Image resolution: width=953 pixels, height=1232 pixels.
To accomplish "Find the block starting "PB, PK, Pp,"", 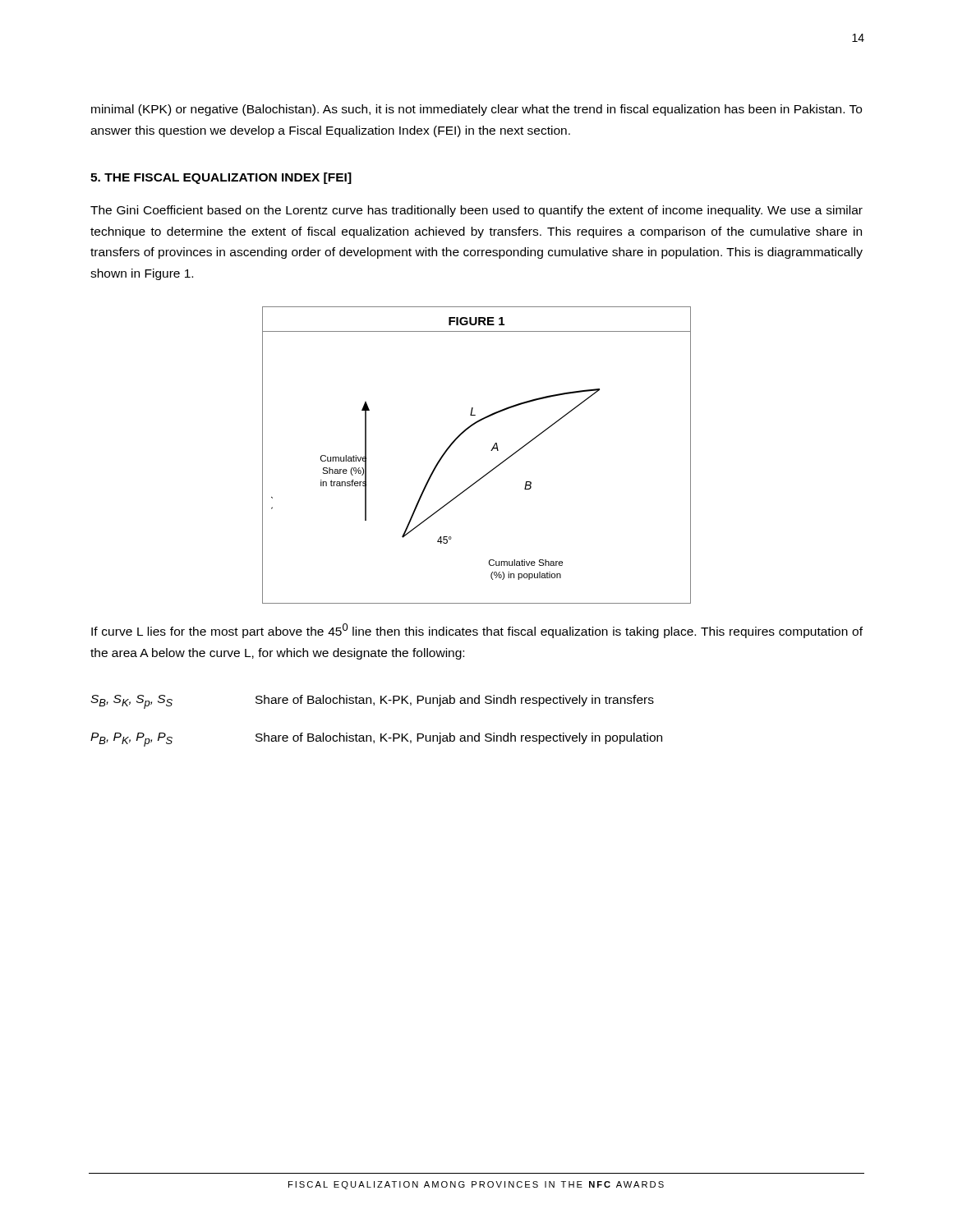I will tap(476, 737).
